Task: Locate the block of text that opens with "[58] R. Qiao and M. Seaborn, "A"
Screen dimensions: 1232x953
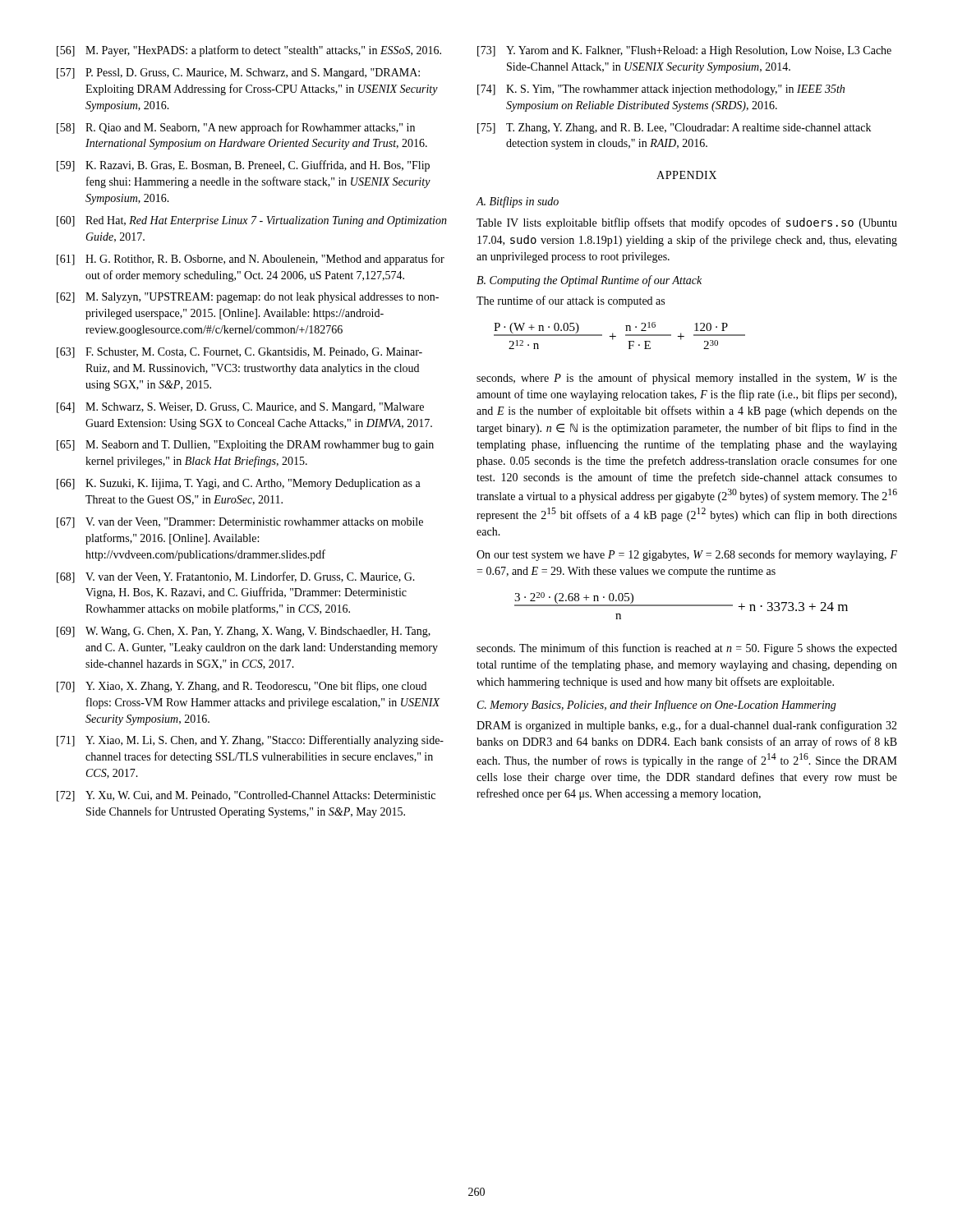Action: pyautogui.click(x=251, y=136)
